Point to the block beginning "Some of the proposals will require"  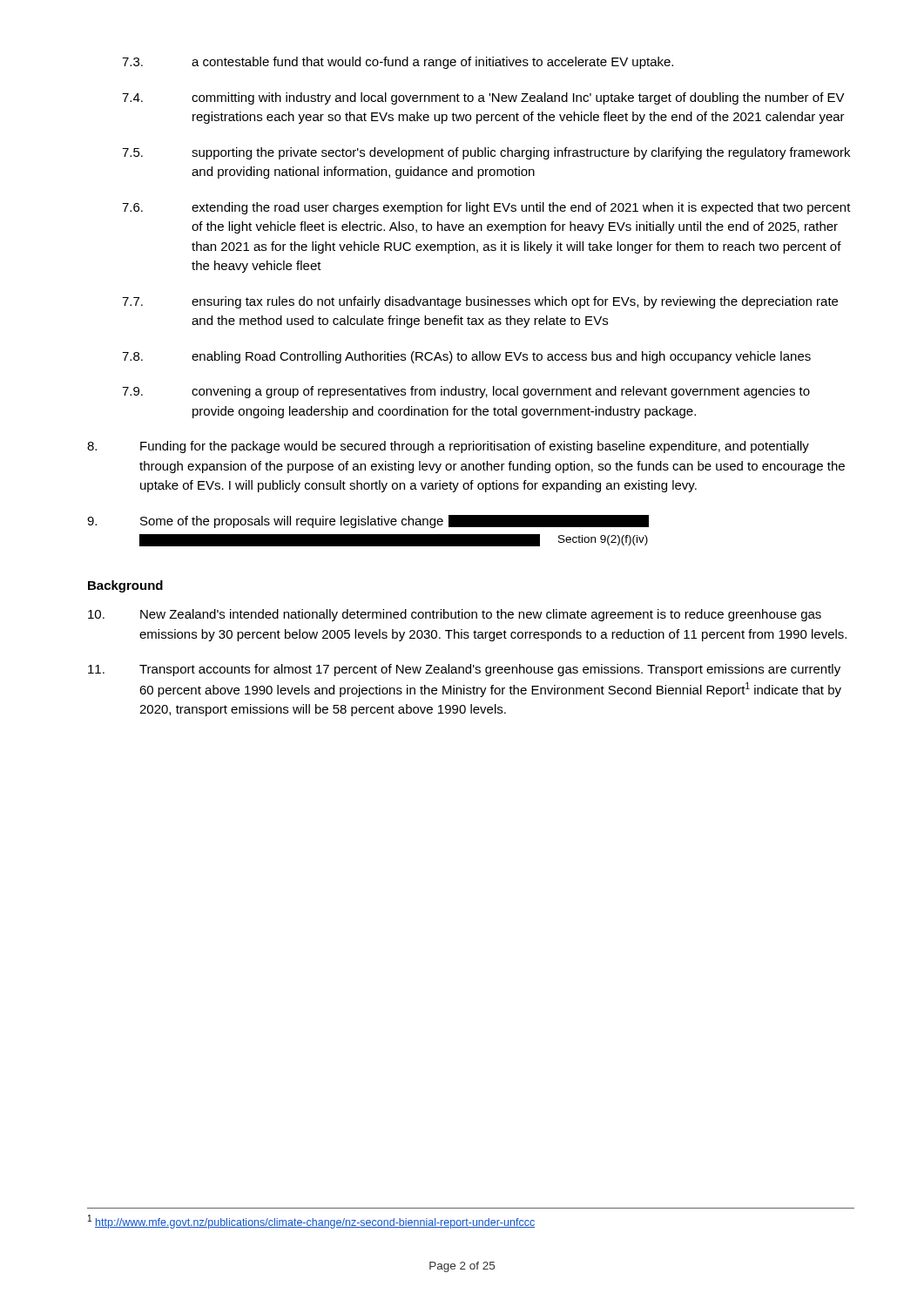coord(471,530)
